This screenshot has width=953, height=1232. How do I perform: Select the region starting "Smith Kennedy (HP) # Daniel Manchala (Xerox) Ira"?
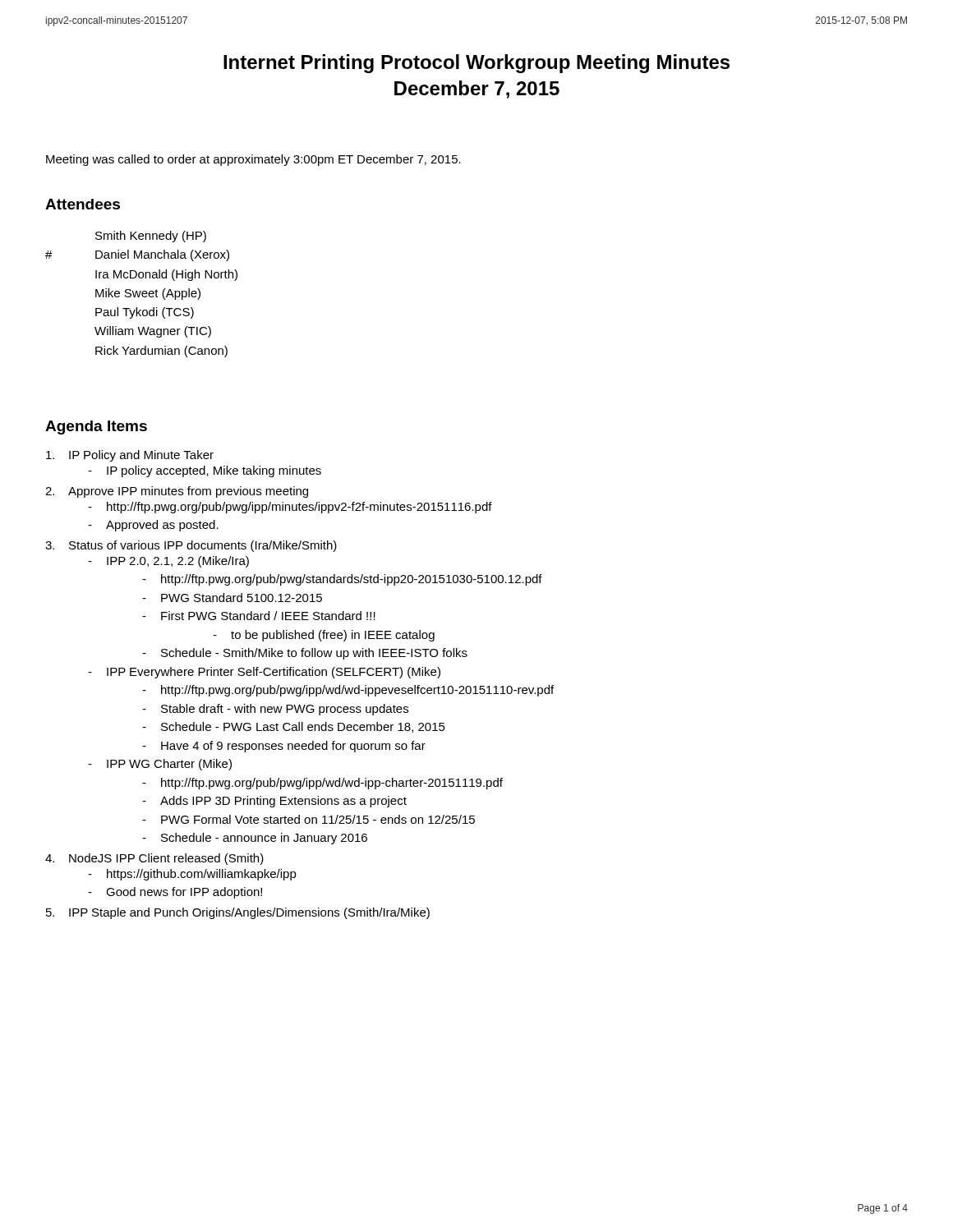pyautogui.click(x=151, y=237)
